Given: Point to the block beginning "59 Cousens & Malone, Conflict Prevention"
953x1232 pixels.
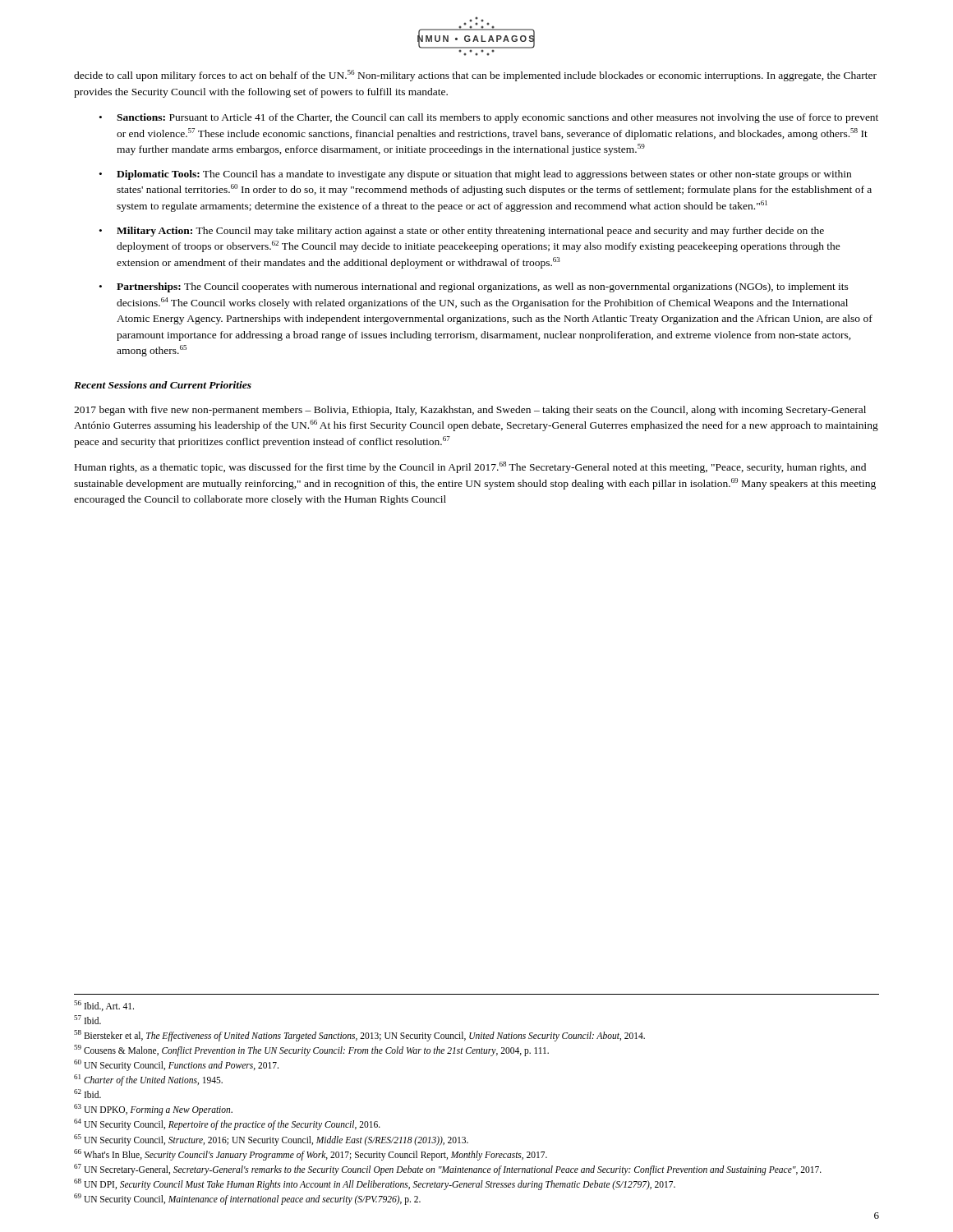Looking at the screenshot, I should click(x=312, y=1050).
